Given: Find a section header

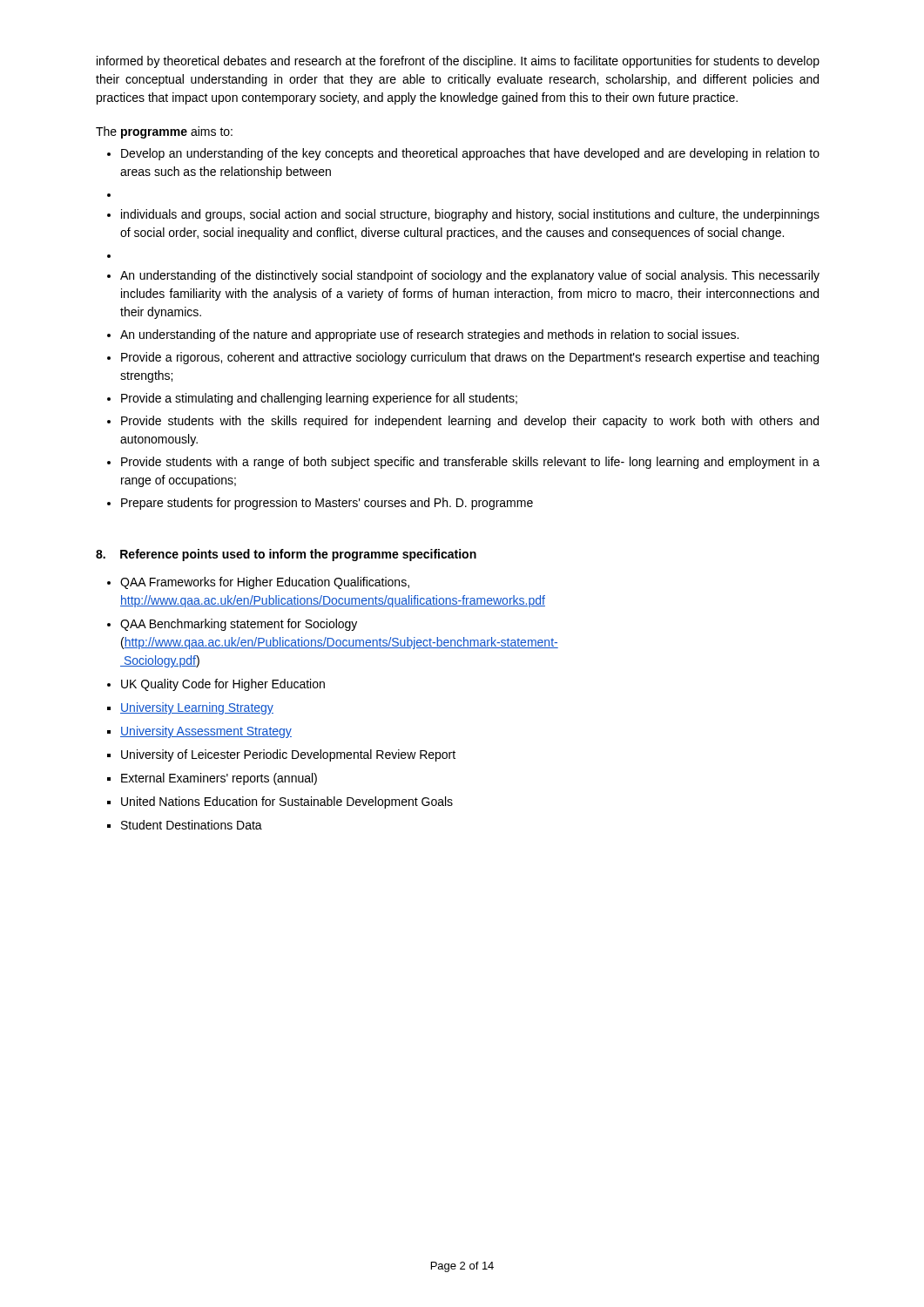Looking at the screenshot, I should click(x=286, y=554).
